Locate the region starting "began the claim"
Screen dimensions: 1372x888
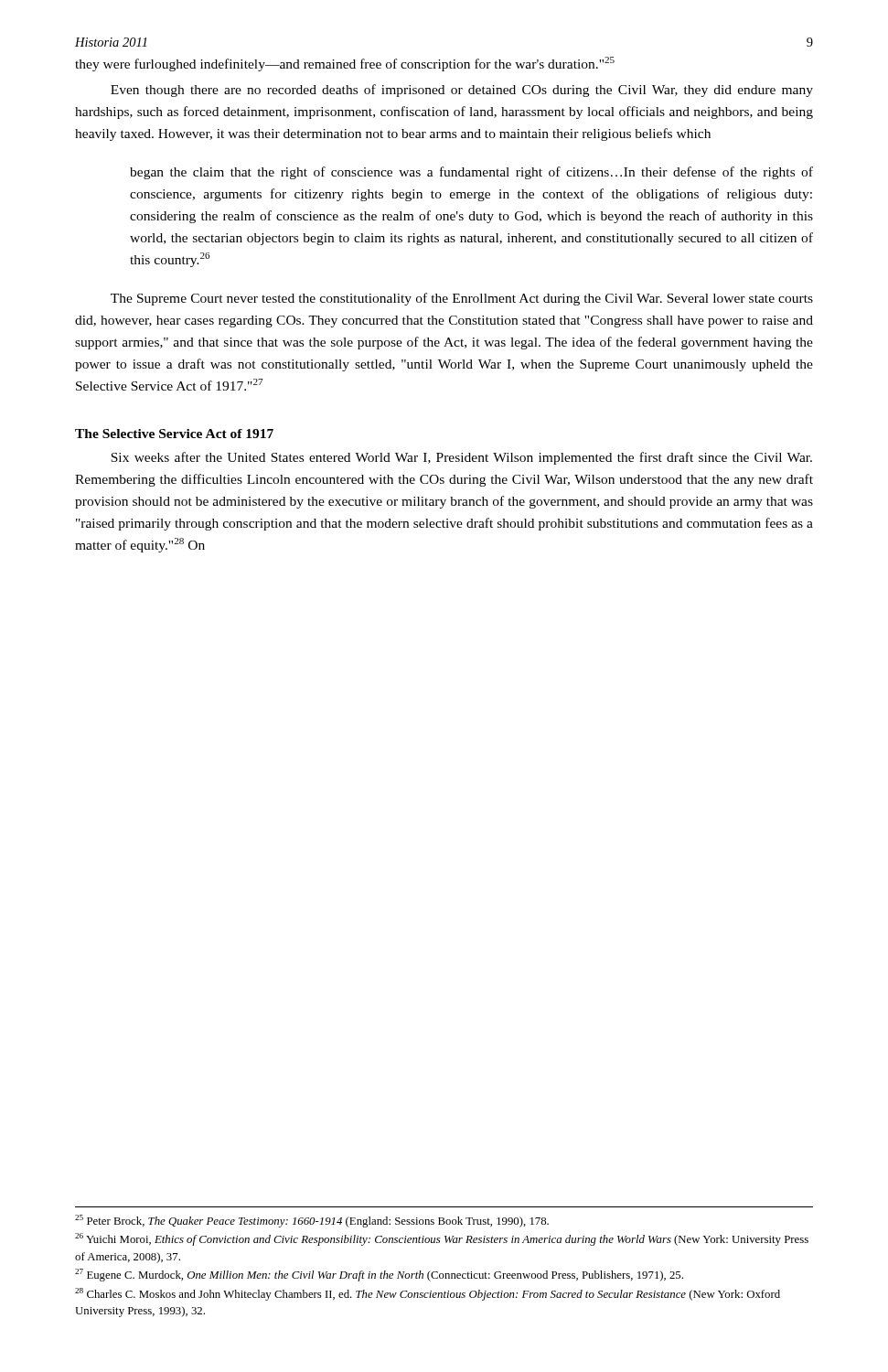471,216
